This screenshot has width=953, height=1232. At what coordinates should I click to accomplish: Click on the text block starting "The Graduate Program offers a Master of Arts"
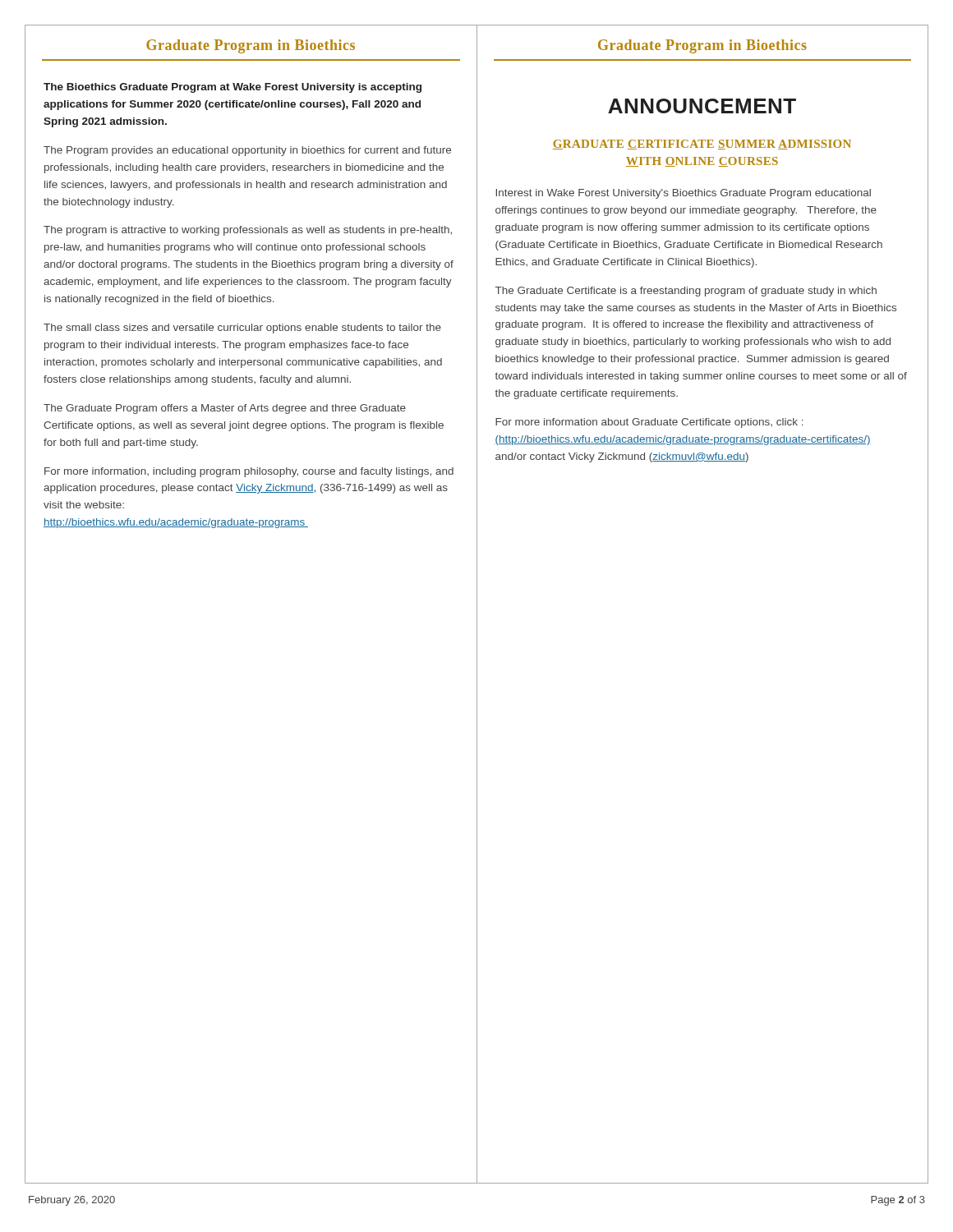pyautogui.click(x=244, y=425)
